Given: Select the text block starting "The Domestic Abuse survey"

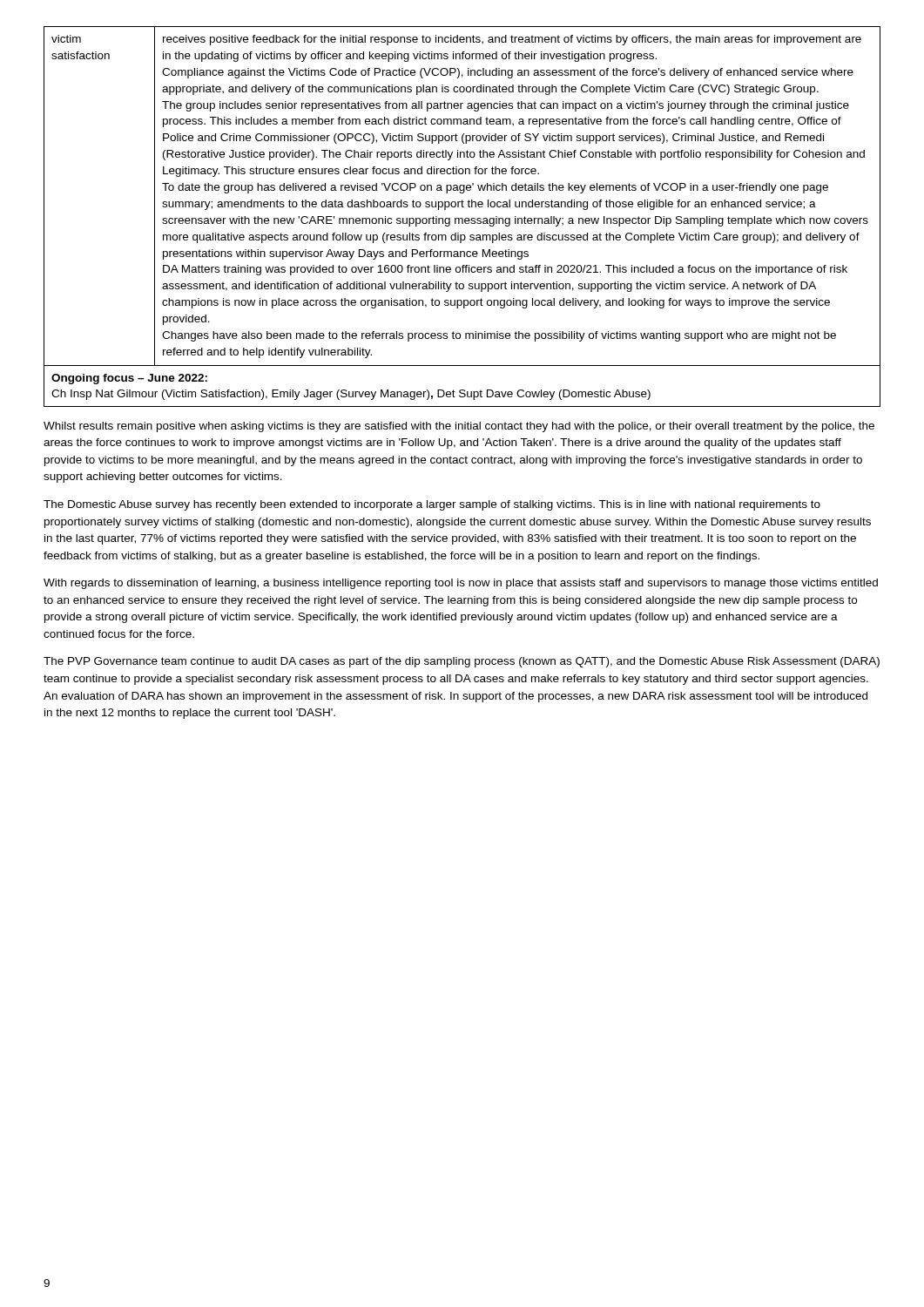Looking at the screenshot, I should 457,530.
